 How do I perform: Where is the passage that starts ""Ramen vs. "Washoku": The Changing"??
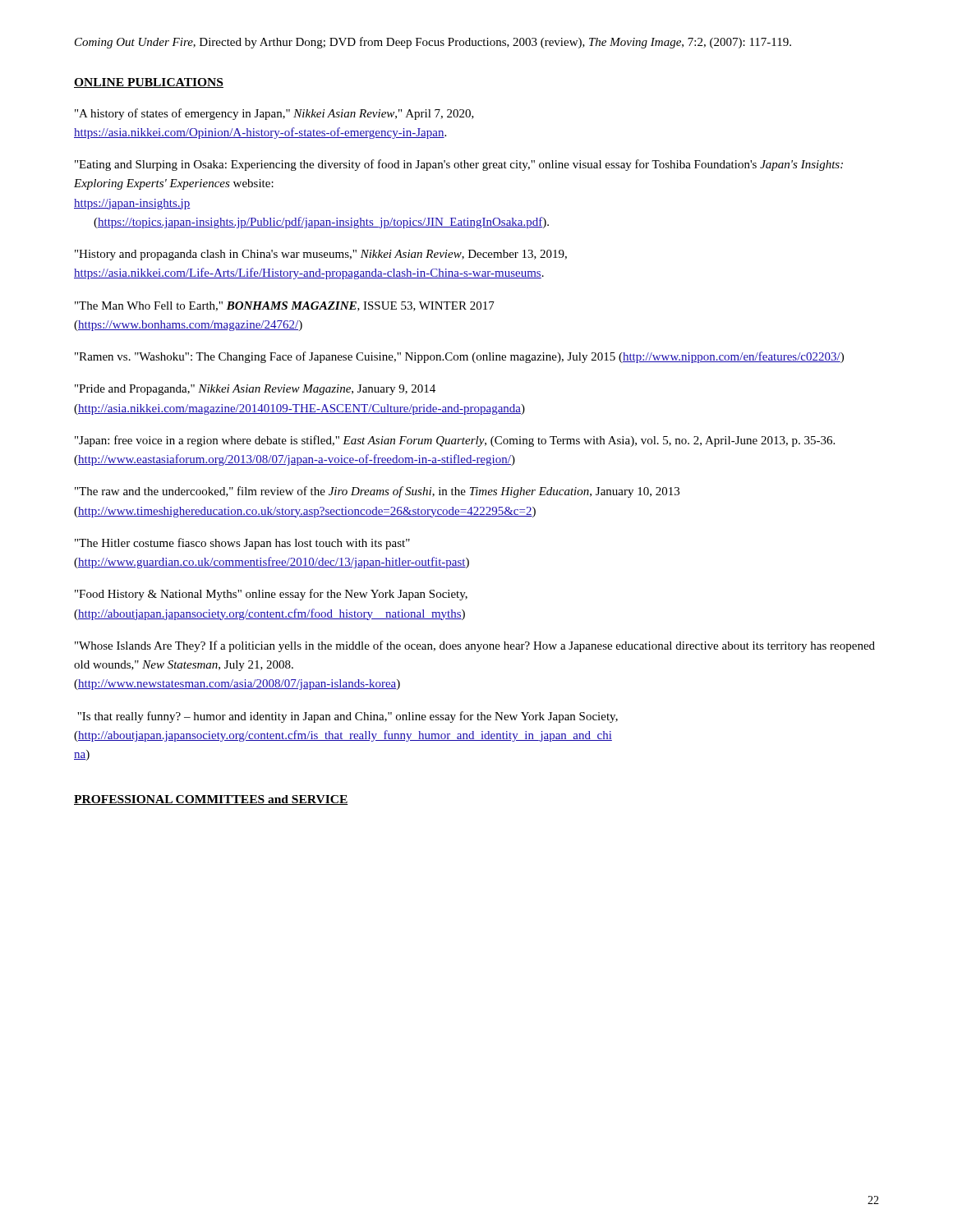(x=459, y=356)
